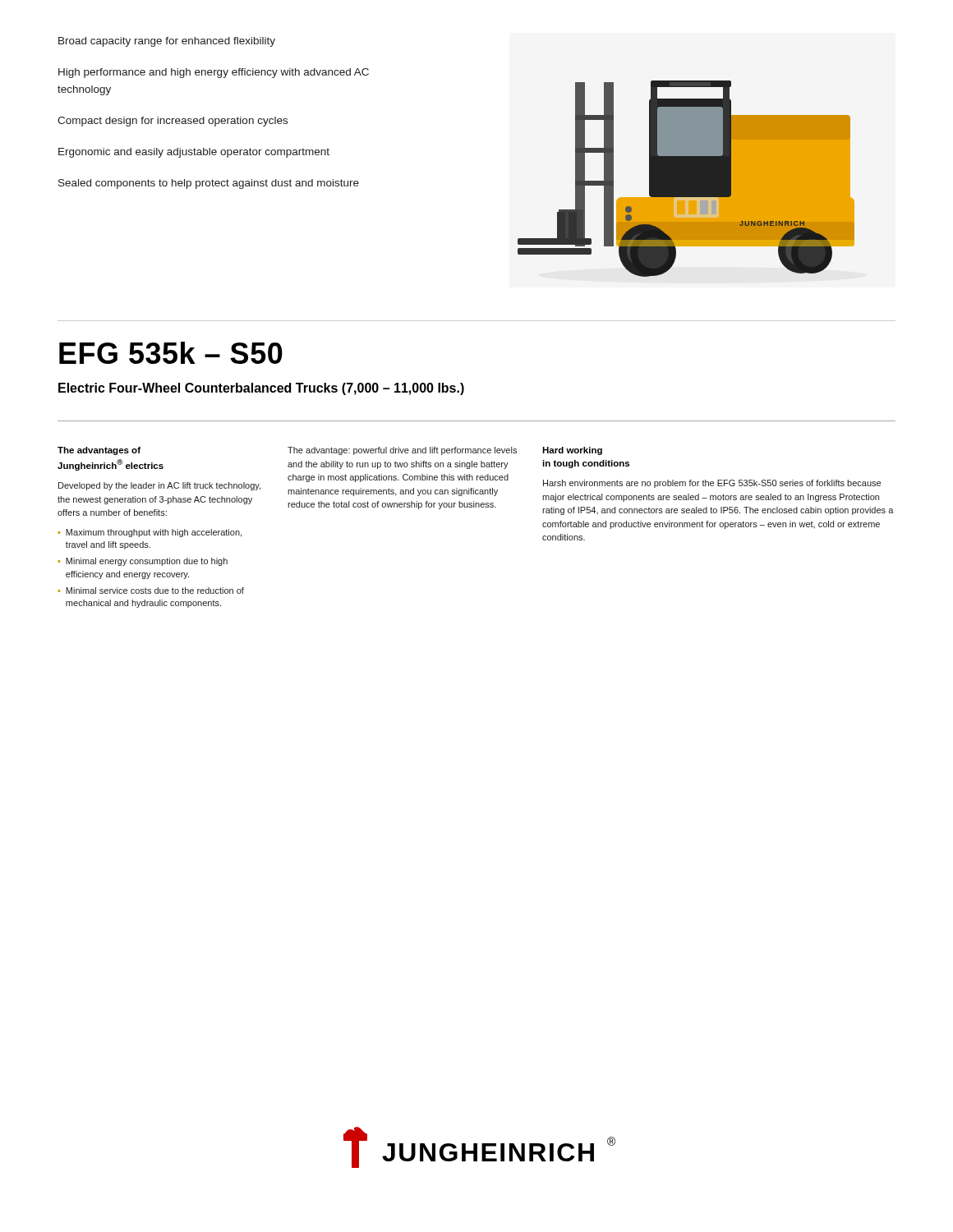
Task: Locate the list item containing "• Minimal service costs due"
Action: [160, 597]
